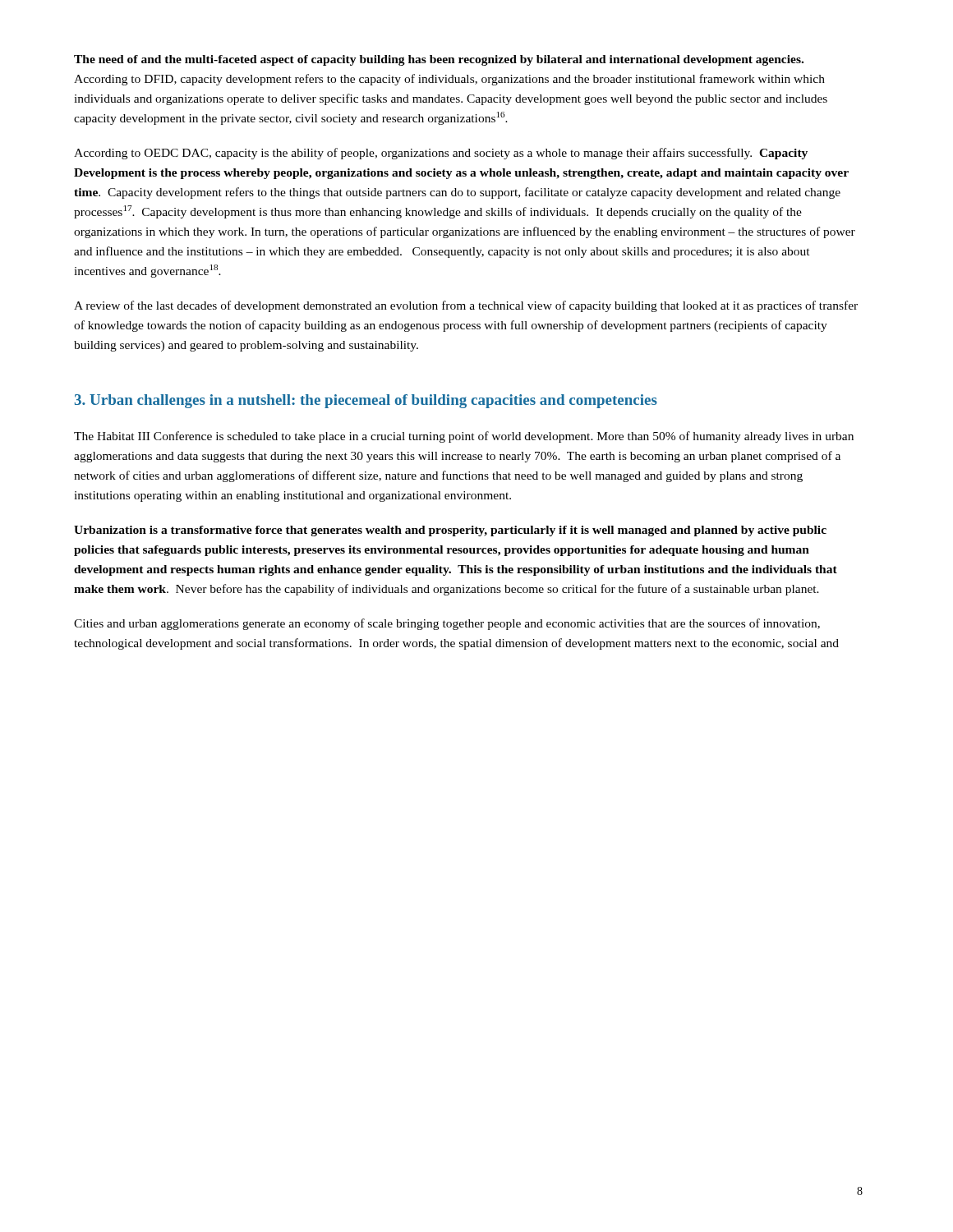Point to the block beginning "Cities and urban agglomerations generate"

(x=468, y=633)
